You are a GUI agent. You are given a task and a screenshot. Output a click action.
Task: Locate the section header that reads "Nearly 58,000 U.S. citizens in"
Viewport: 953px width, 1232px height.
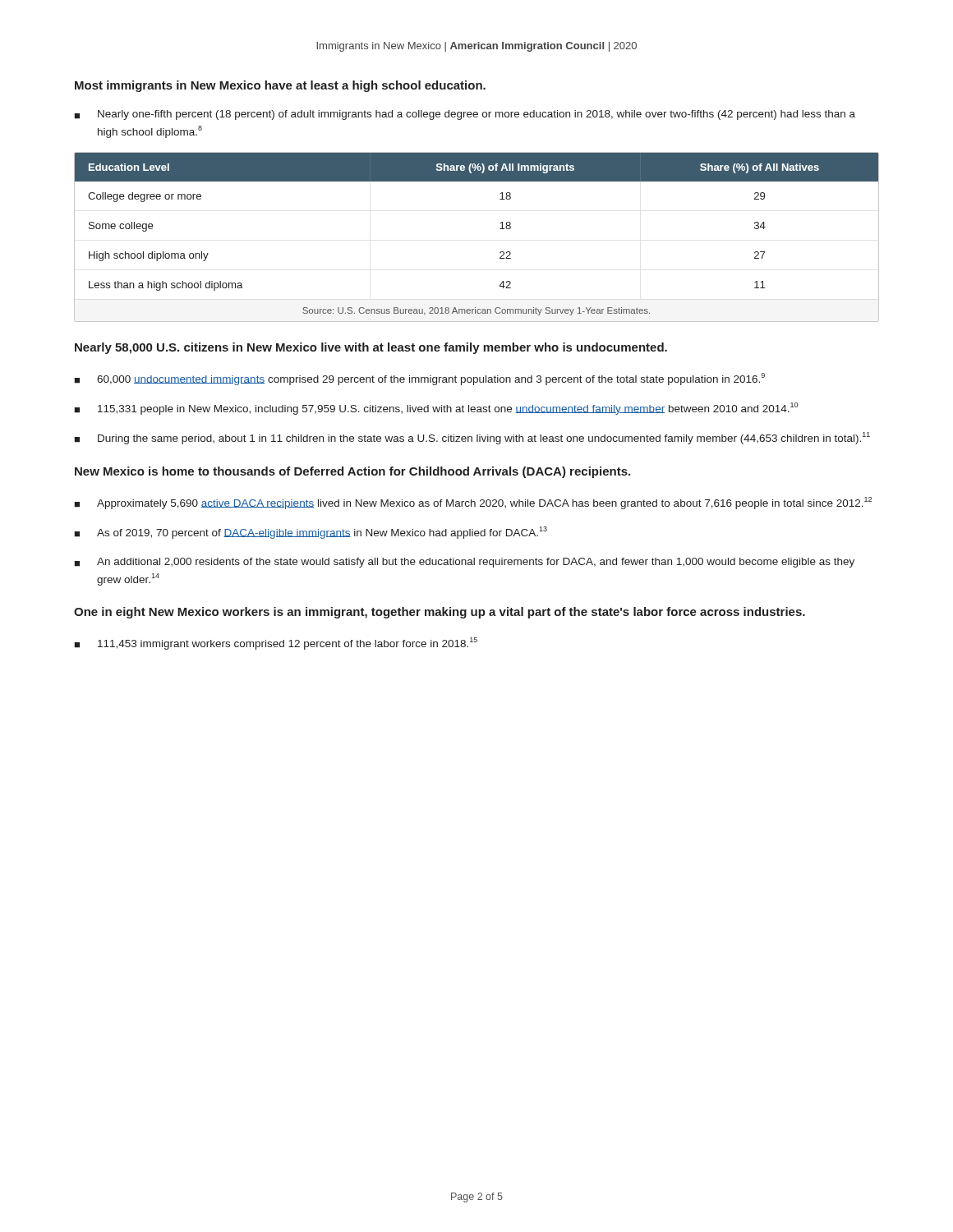tap(371, 347)
